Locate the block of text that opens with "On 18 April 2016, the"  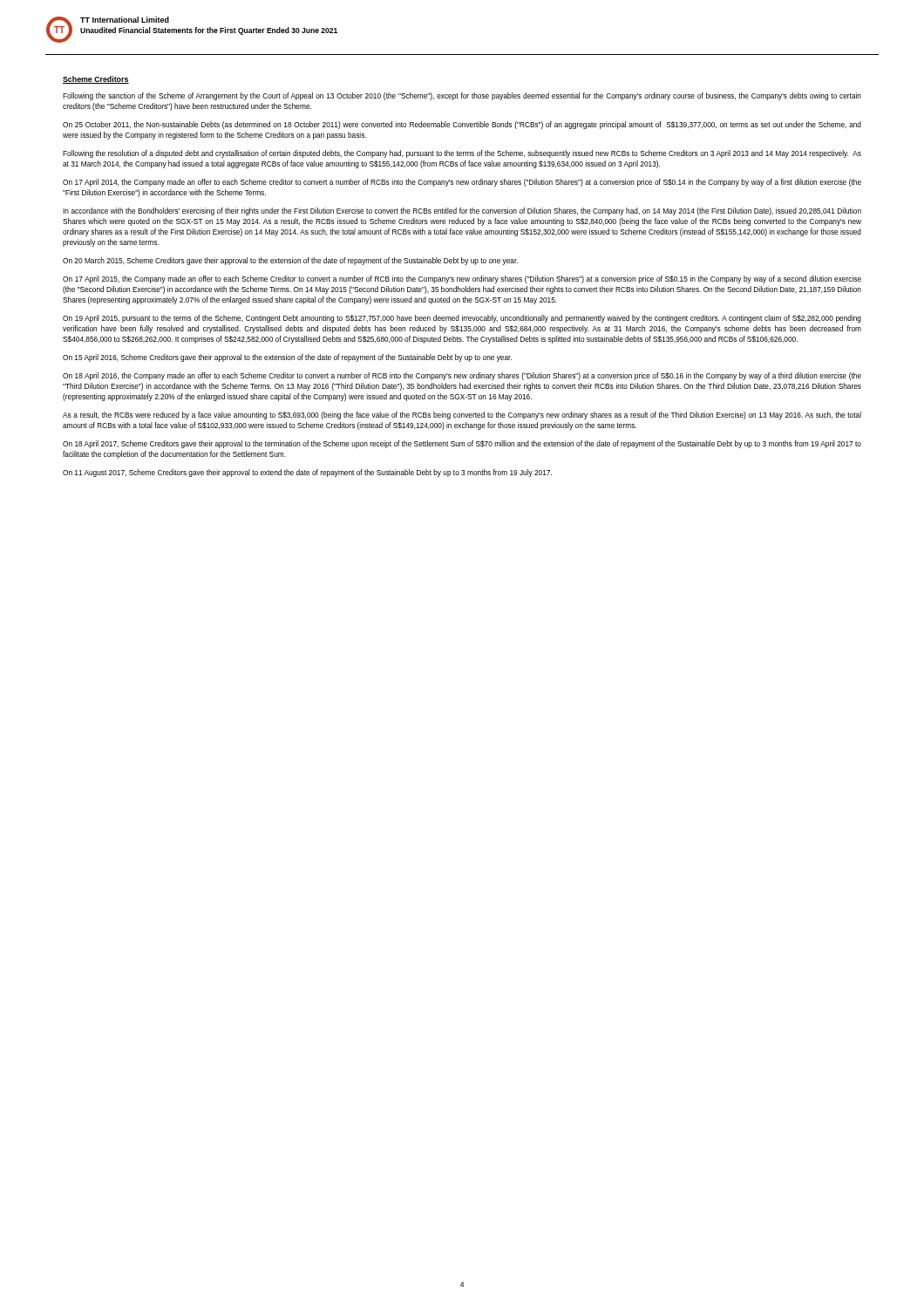(x=462, y=387)
